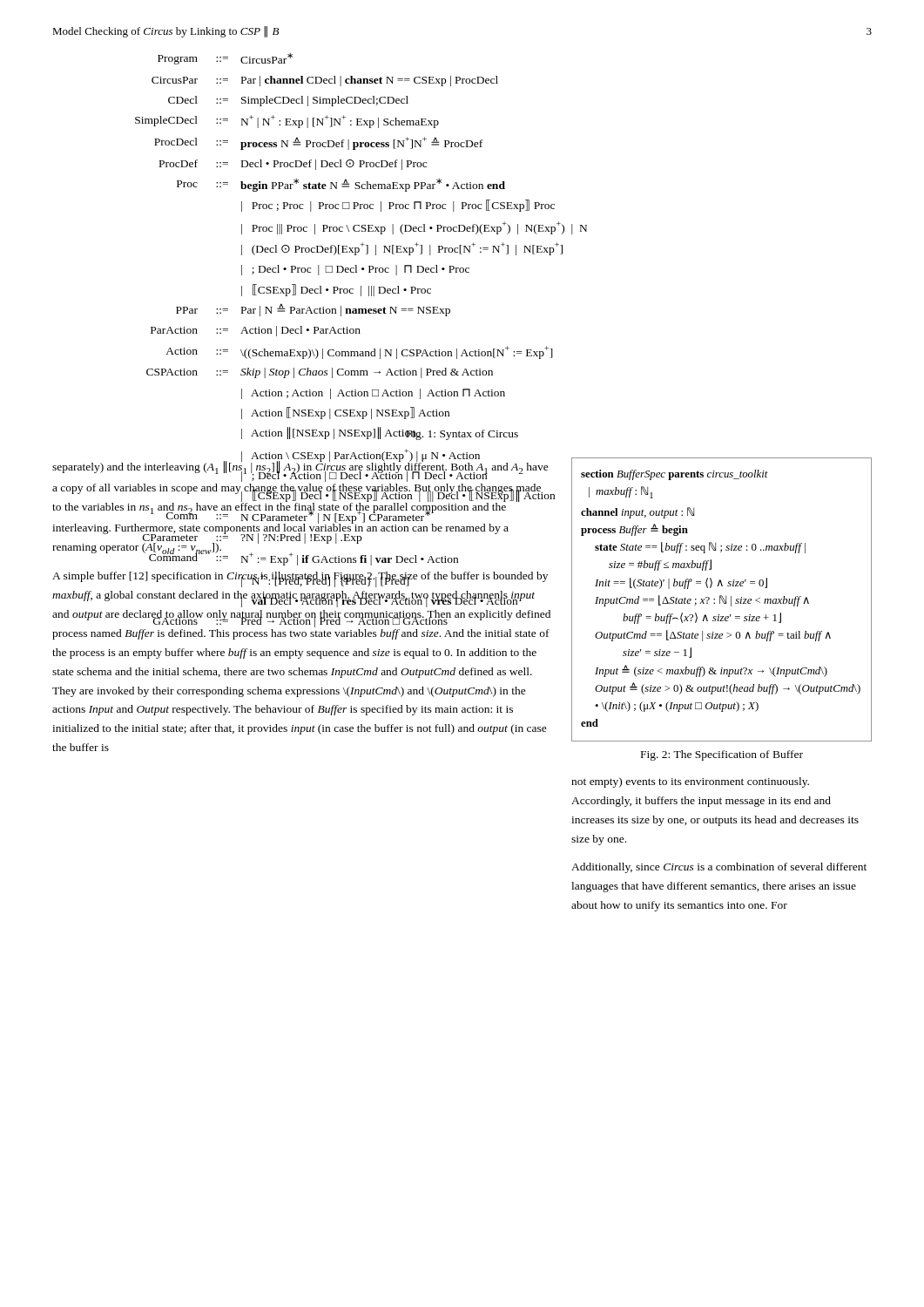This screenshot has height=1307, width=924.
Task: Point to the element starting "Additionally, since Circus is a combination of several"
Action: [719, 885]
